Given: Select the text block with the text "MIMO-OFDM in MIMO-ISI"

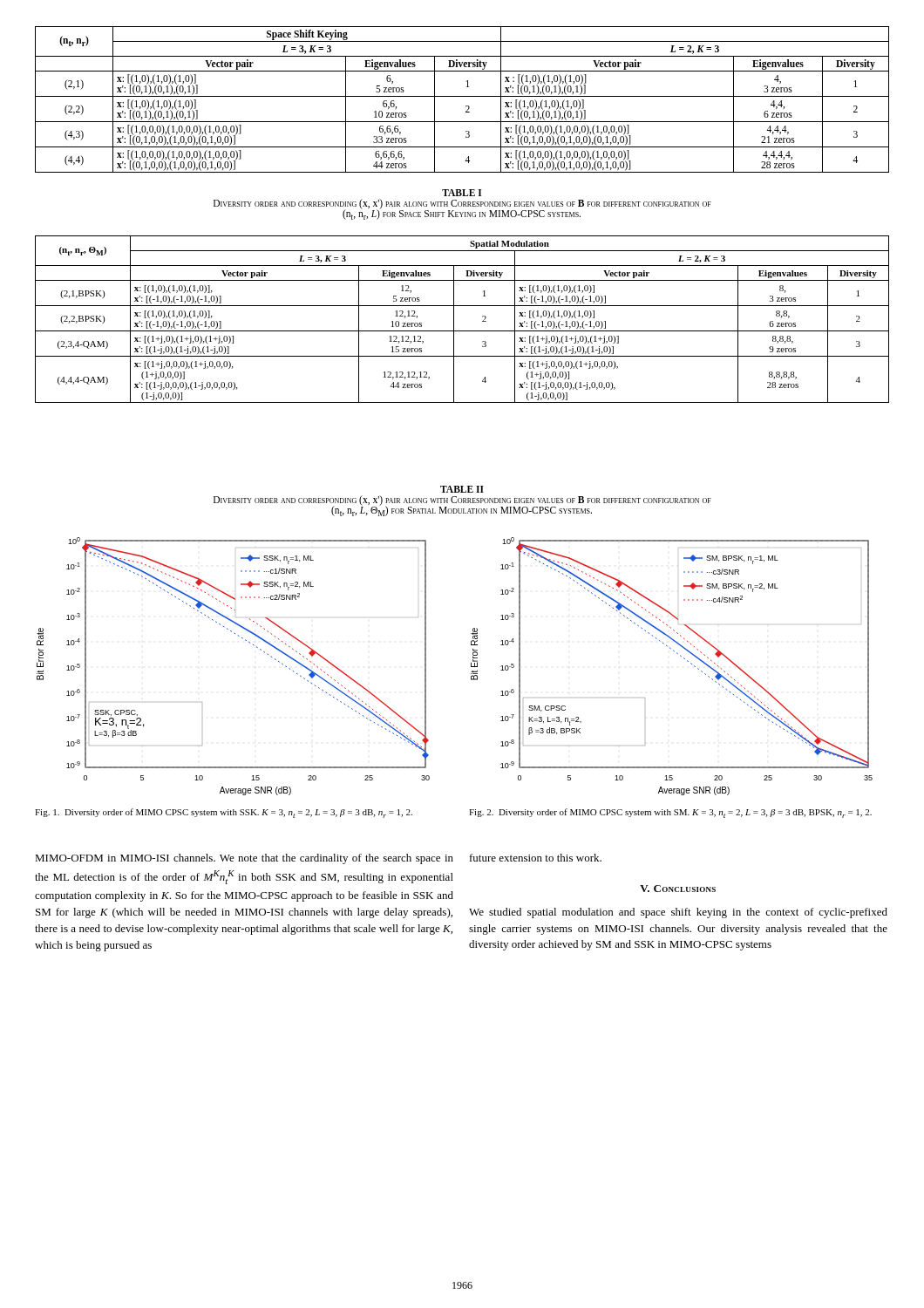Looking at the screenshot, I should click(244, 901).
